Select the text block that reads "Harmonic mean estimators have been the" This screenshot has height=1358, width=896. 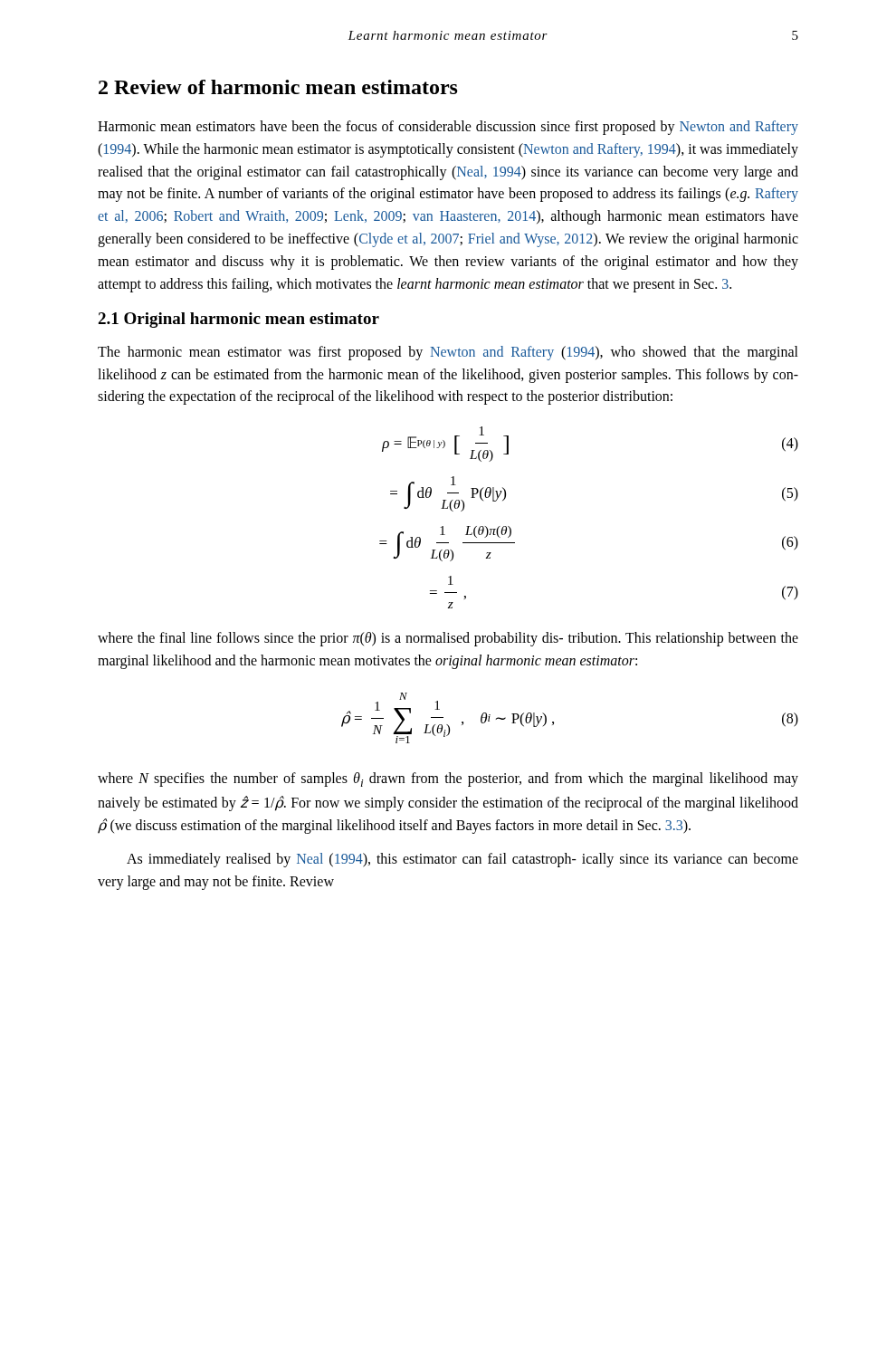click(x=448, y=206)
